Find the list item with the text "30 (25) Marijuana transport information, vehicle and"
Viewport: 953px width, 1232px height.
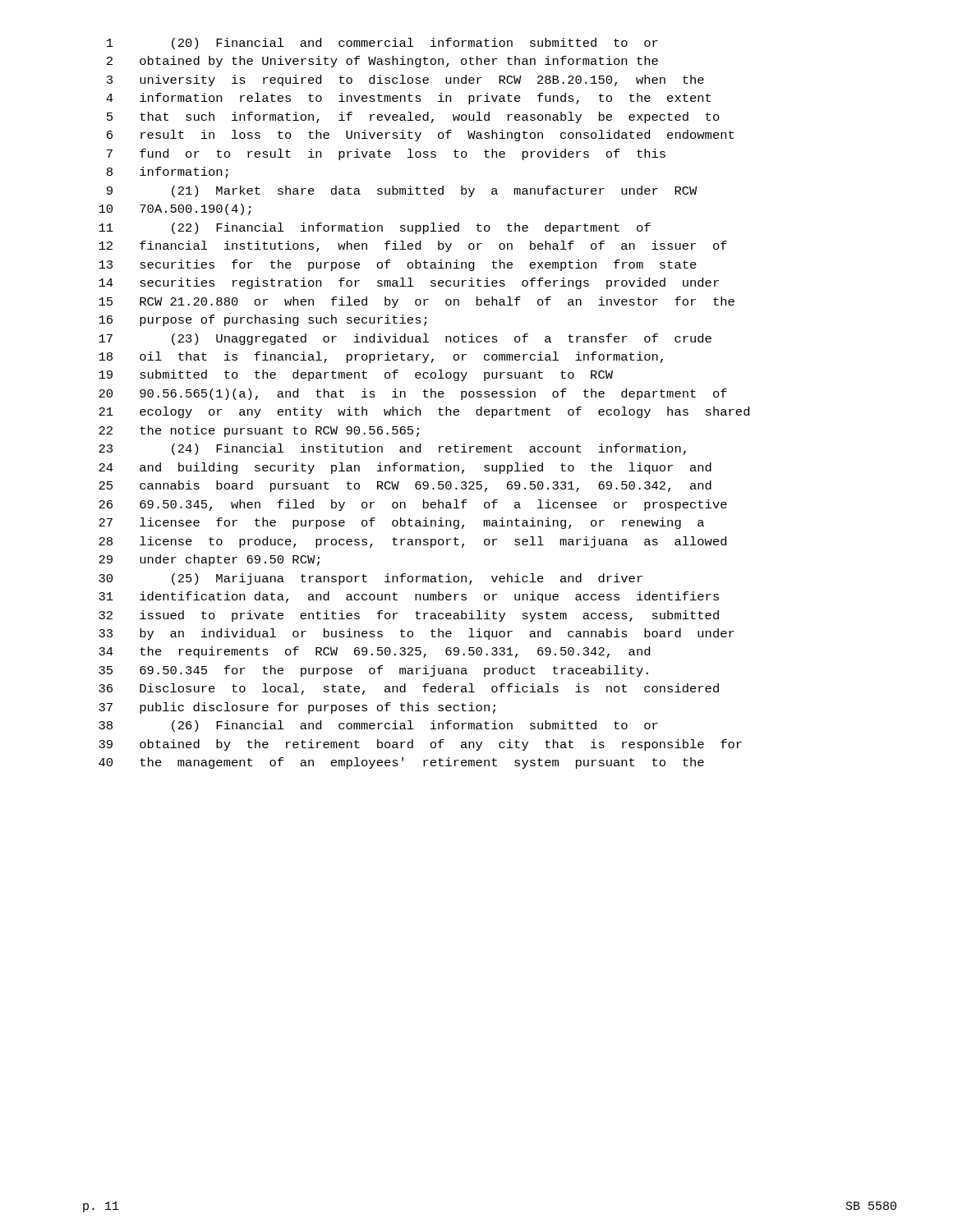tap(490, 643)
